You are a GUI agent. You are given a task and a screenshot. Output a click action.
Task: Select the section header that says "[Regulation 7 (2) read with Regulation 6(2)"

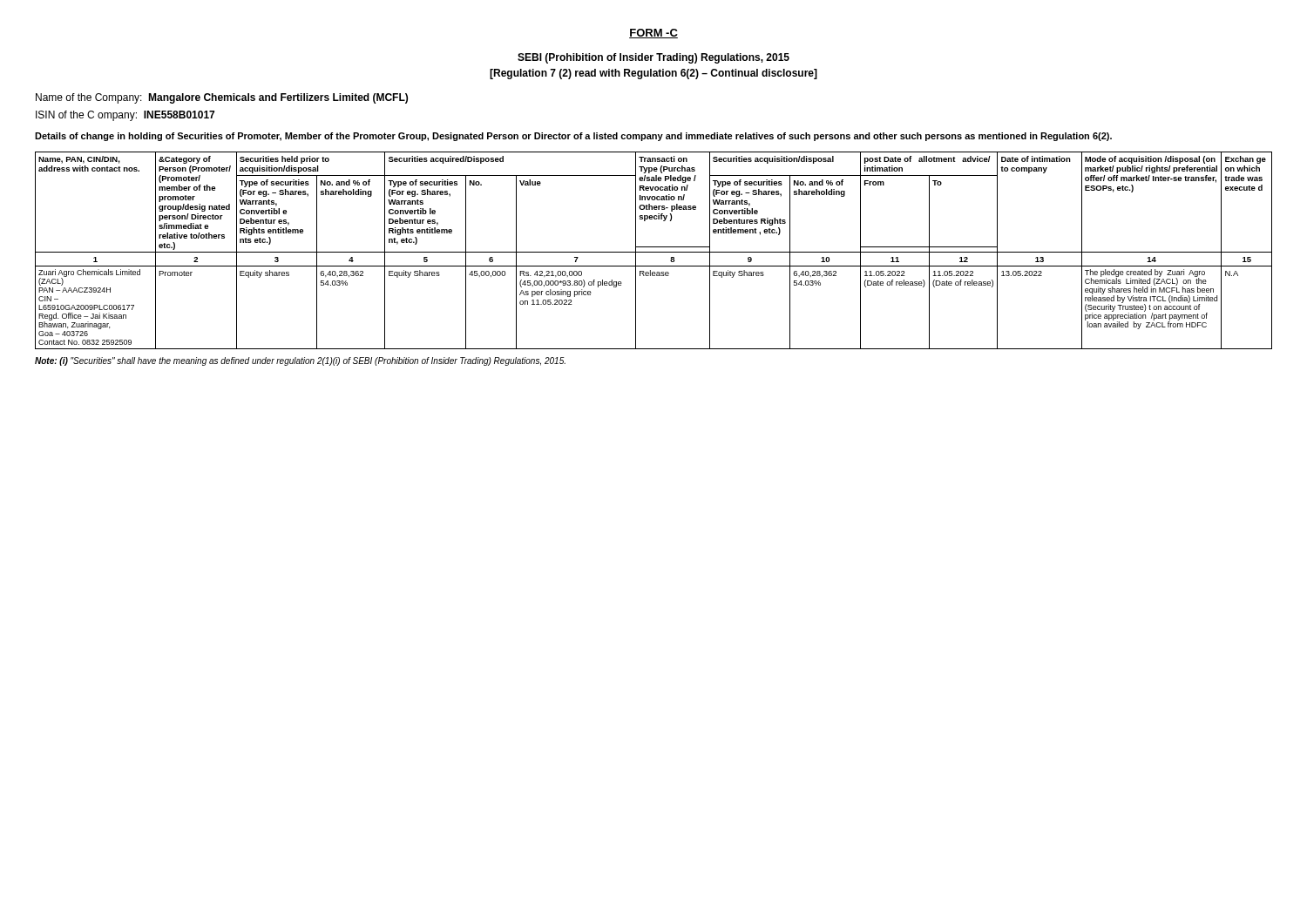tap(653, 73)
